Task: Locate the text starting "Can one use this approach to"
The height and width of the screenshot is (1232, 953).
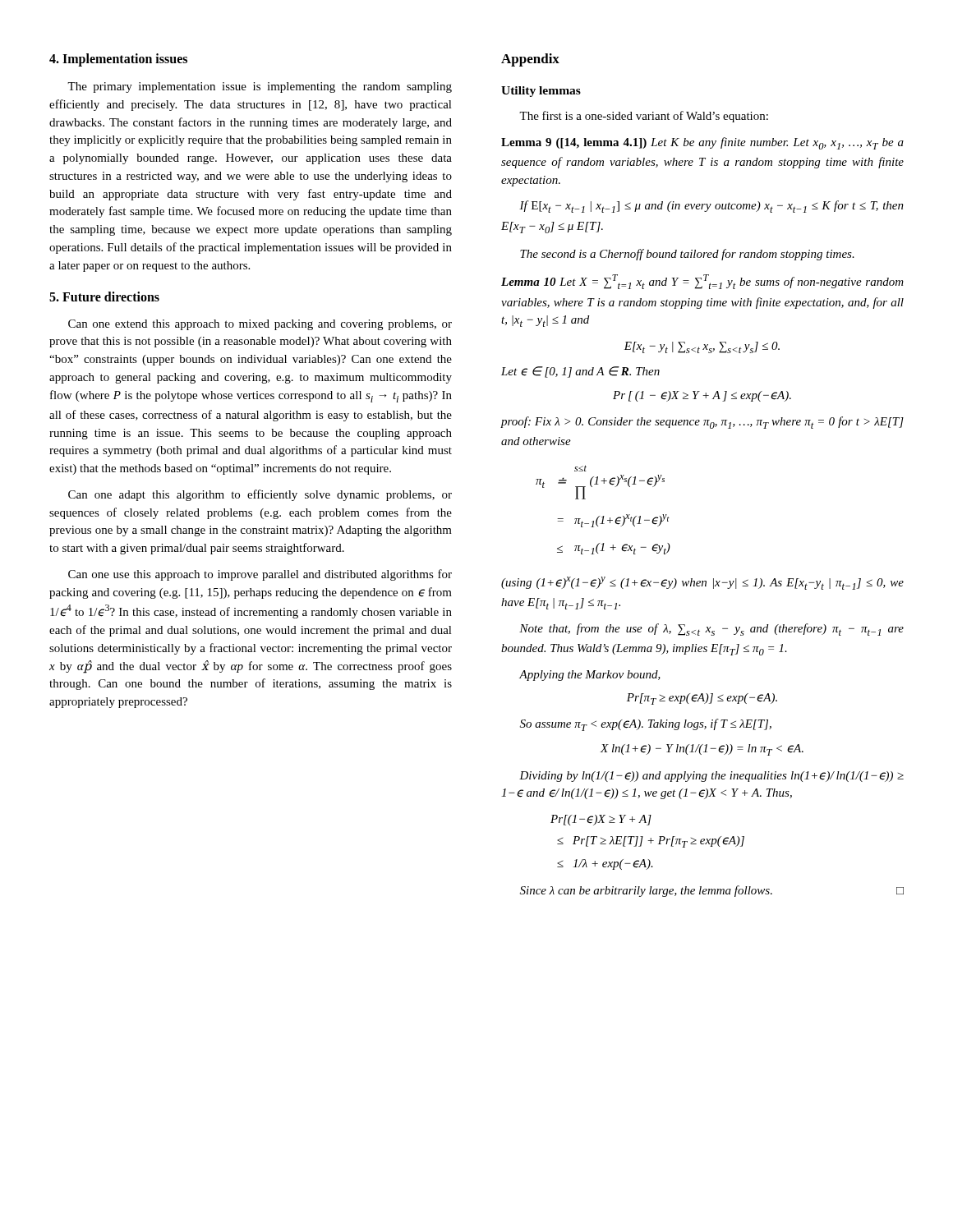Action: pyautogui.click(x=251, y=638)
